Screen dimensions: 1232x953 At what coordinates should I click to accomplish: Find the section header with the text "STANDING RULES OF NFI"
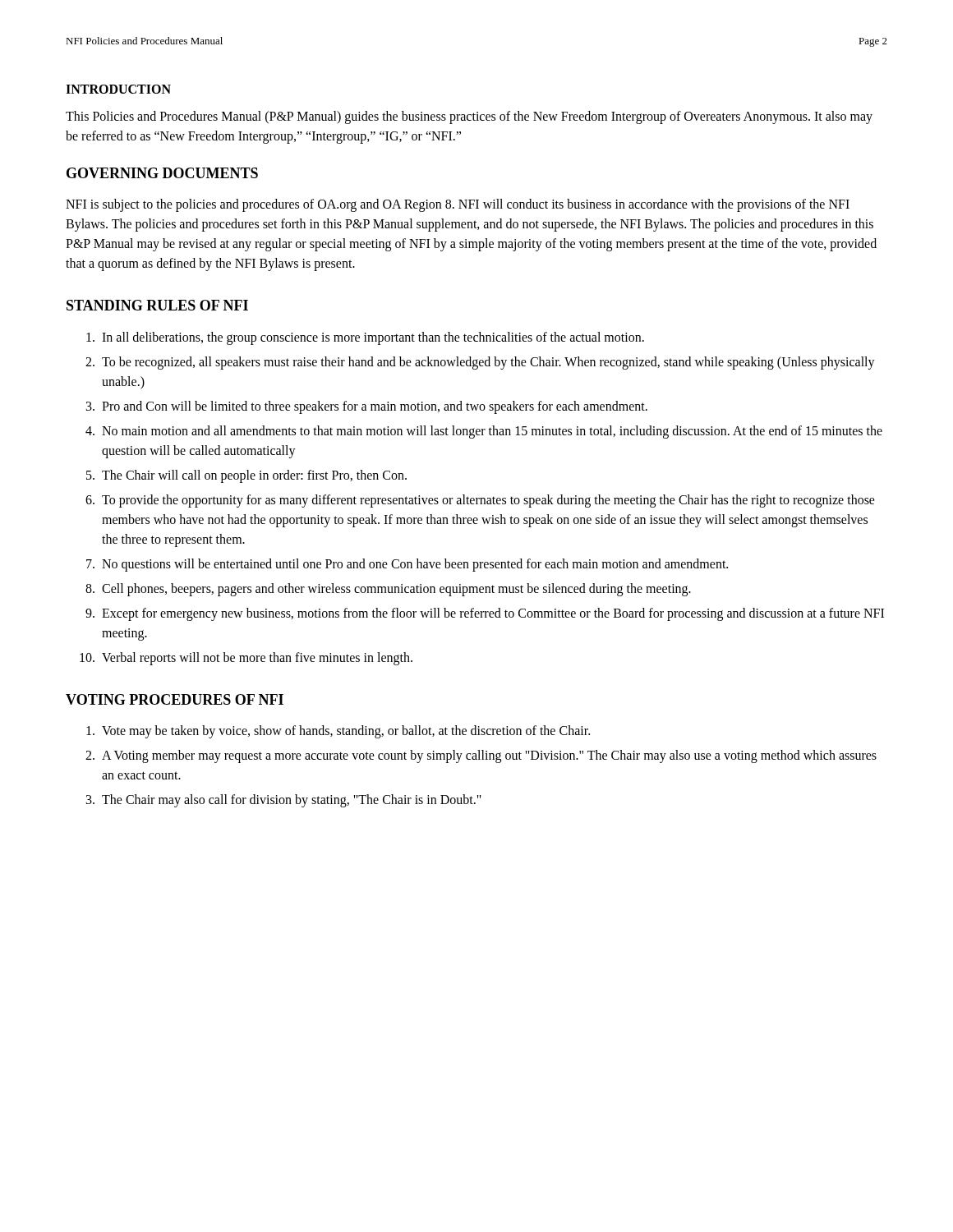click(x=157, y=306)
